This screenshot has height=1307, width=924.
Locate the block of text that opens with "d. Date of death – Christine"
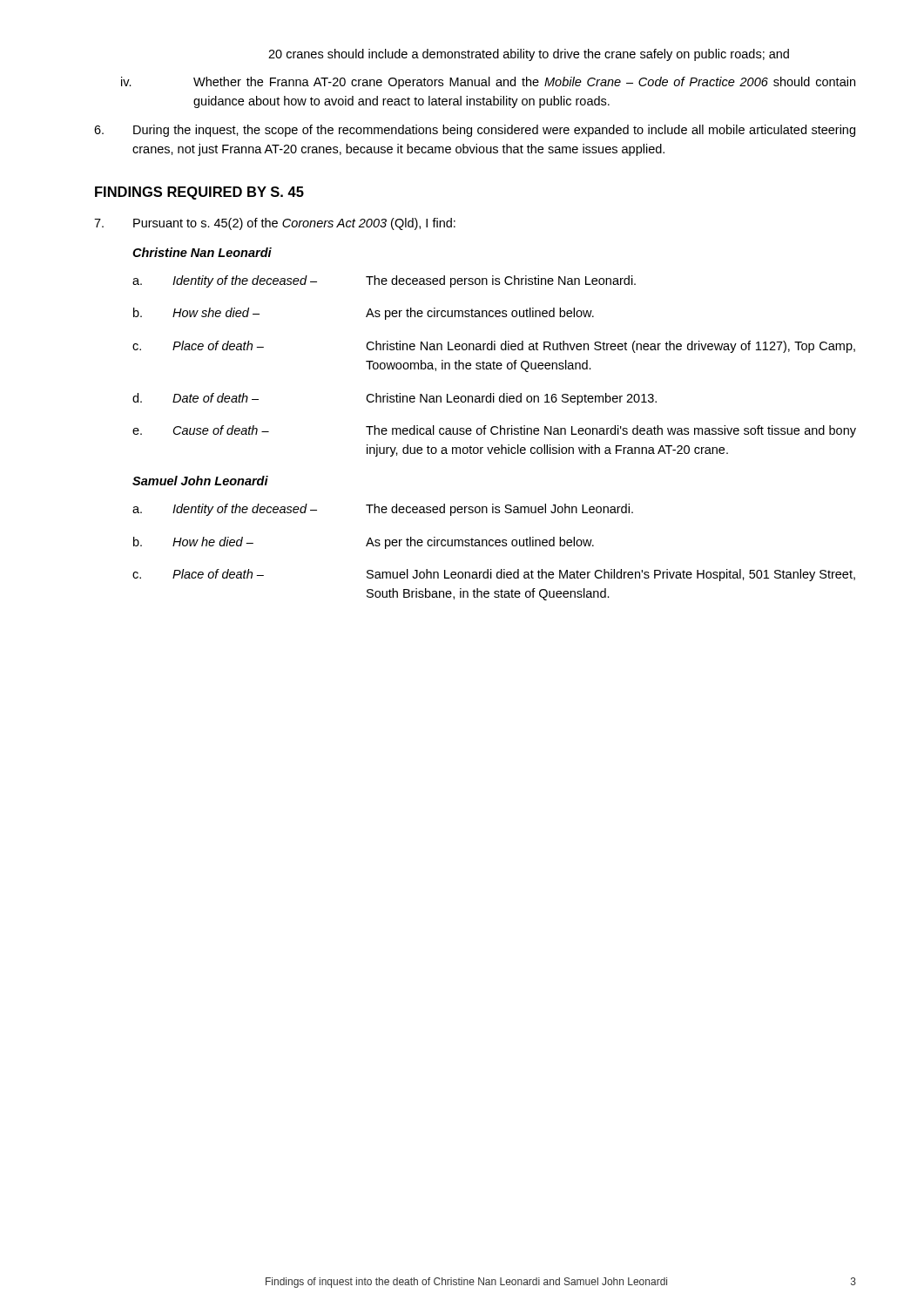coord(494,399)
